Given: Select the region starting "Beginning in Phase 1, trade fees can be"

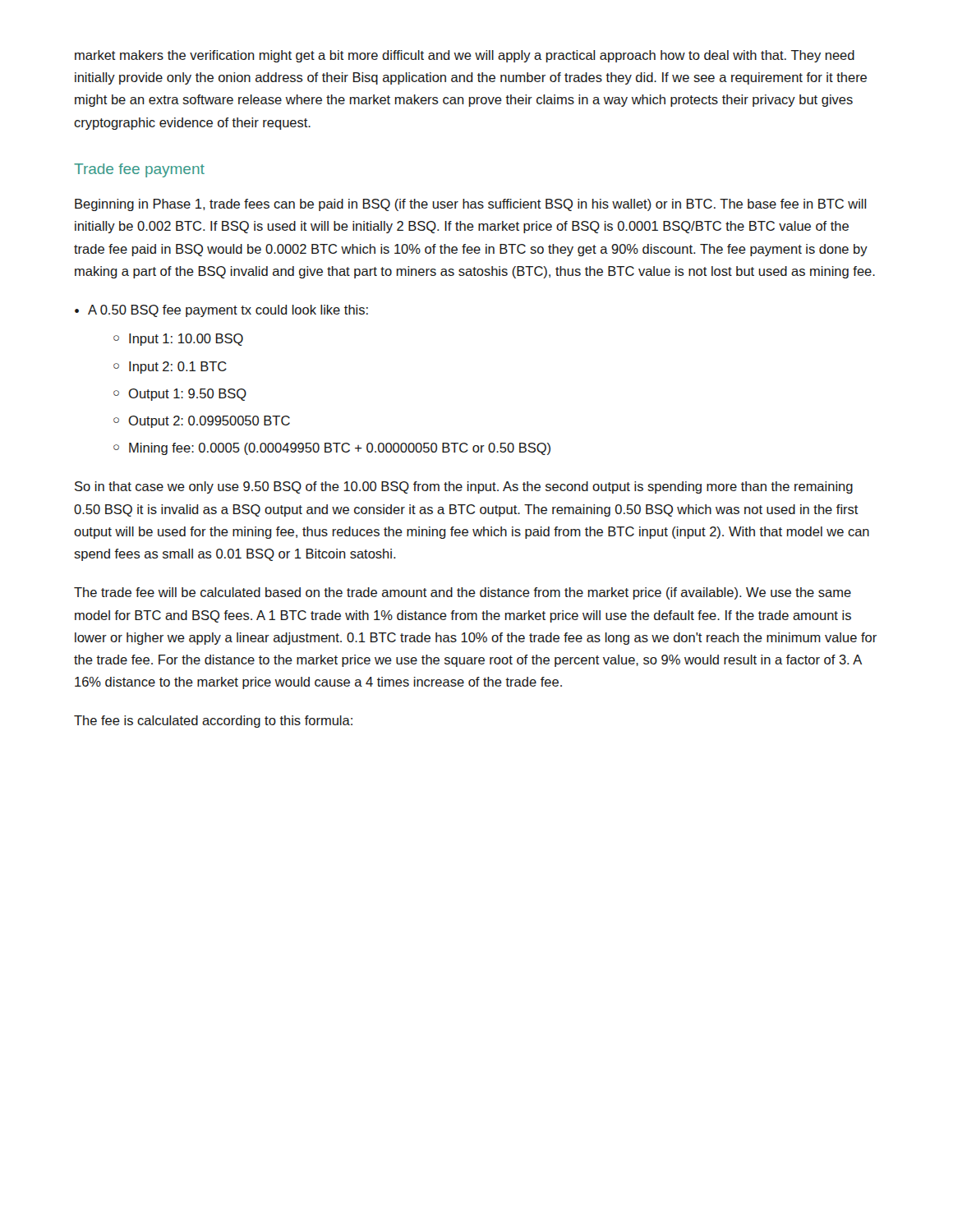Looking at the screenshot, I should pos(476,238).
